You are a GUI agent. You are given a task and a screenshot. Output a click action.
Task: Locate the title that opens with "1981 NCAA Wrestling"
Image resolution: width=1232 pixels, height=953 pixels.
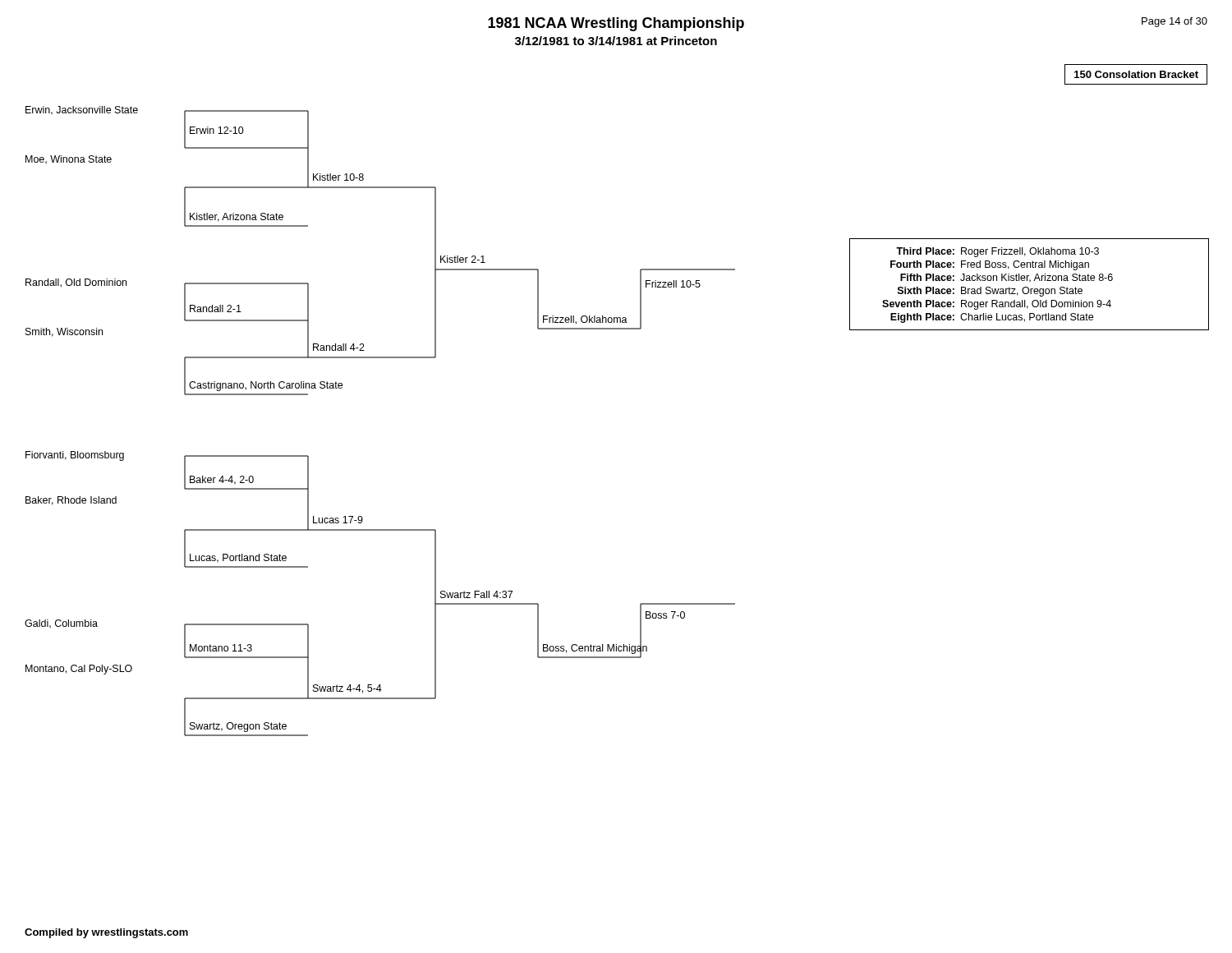(616, 31)
